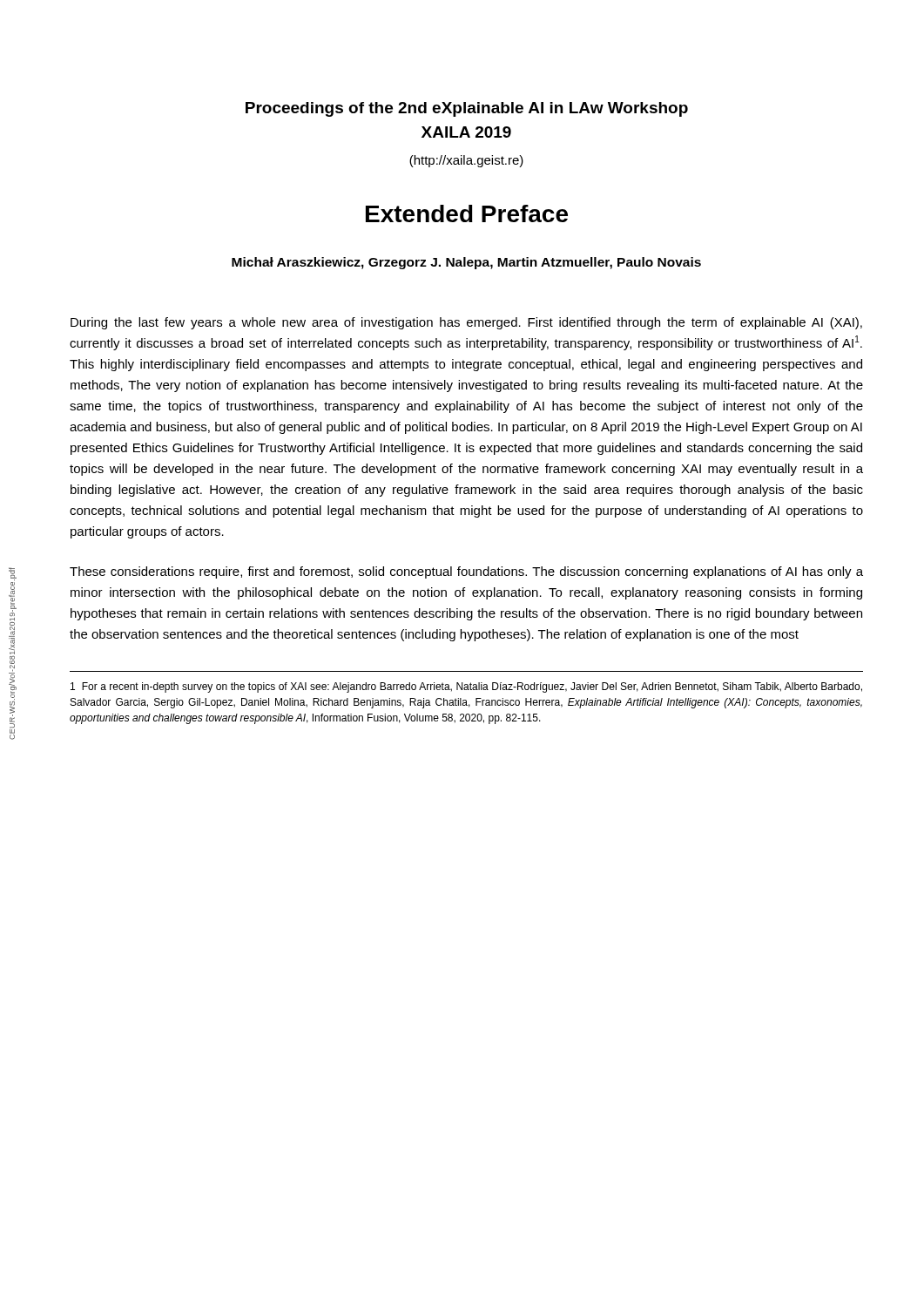Find the block on this page that starts "Michał Araszkiewicz, Grzegorz J. Nalepa, Martin Atzmueller, Paulo"

(x=466, y=262)
